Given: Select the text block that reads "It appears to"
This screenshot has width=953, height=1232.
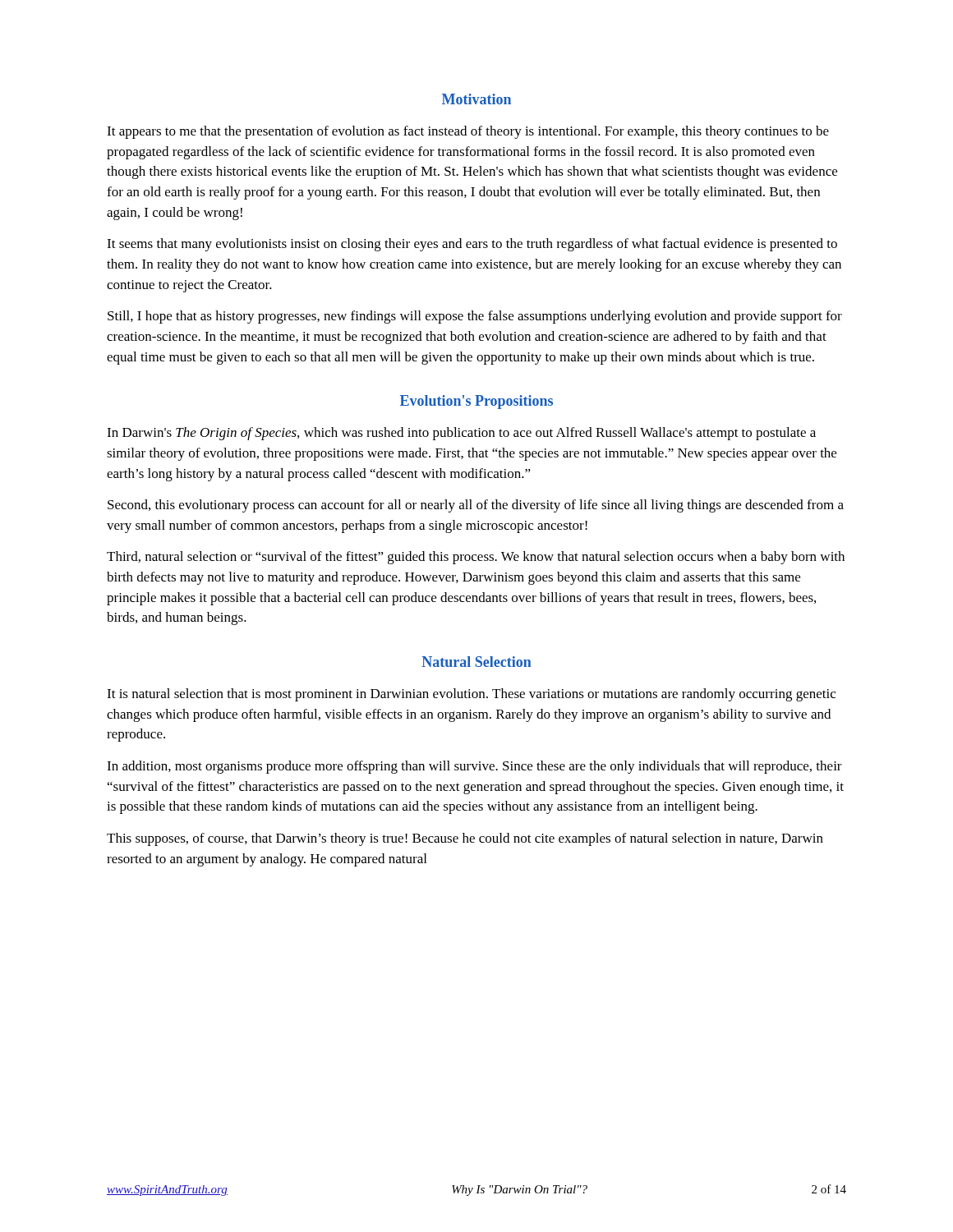Looking at the screenshot, I should click(x=472, y=172).
